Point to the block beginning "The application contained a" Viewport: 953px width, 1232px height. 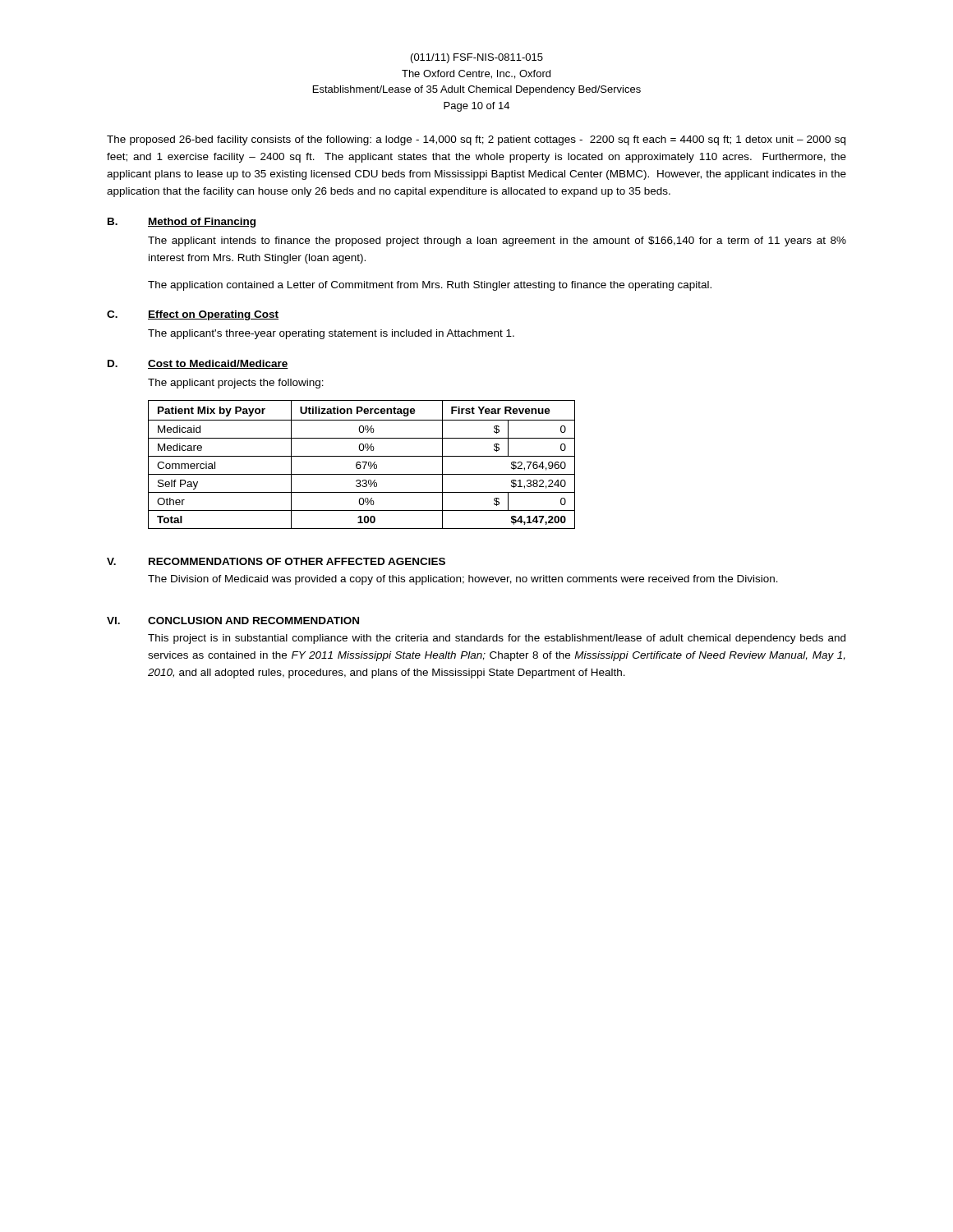[430, 284]
